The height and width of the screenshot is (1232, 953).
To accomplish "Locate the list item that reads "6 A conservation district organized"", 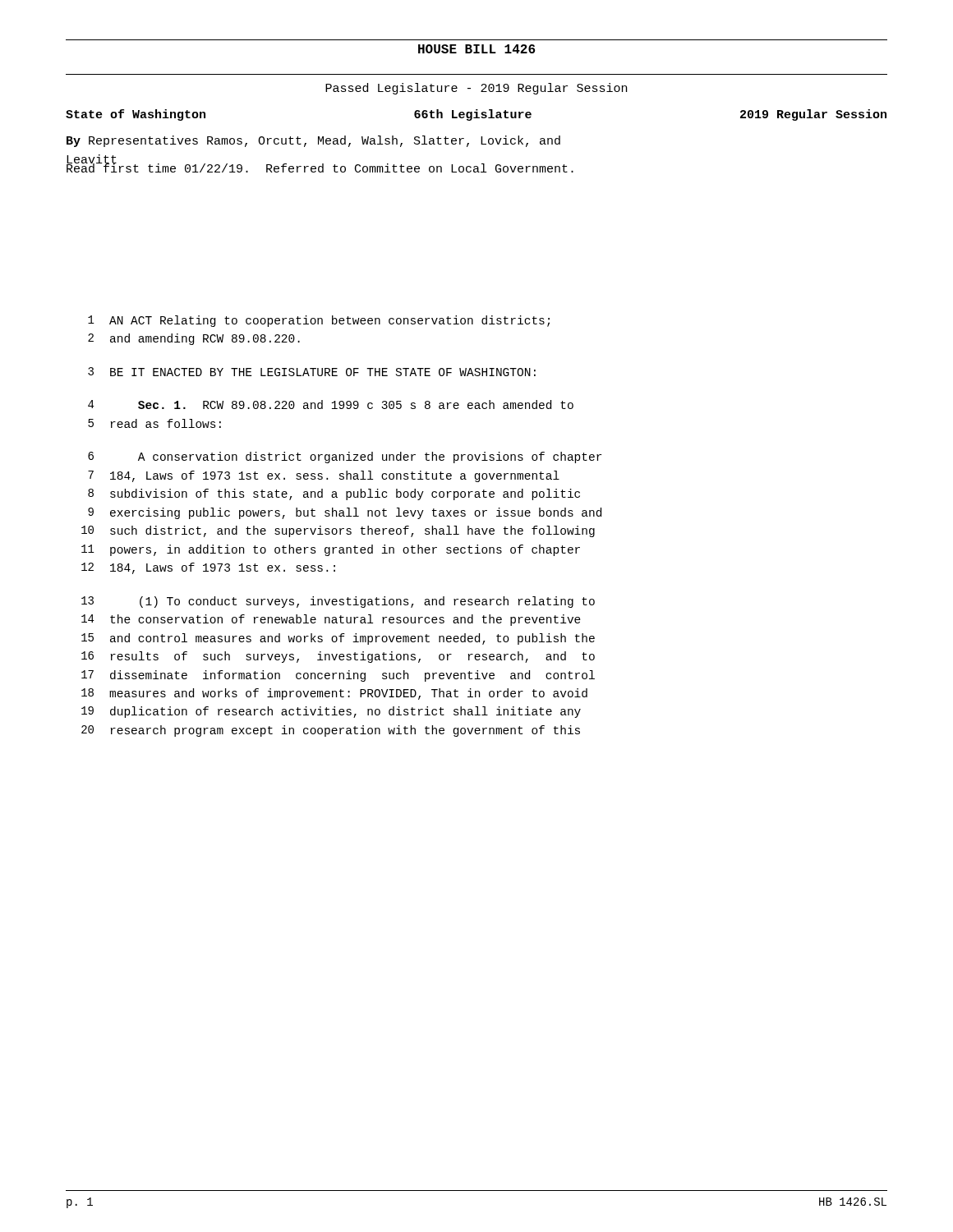I will (x=476, y=458).
